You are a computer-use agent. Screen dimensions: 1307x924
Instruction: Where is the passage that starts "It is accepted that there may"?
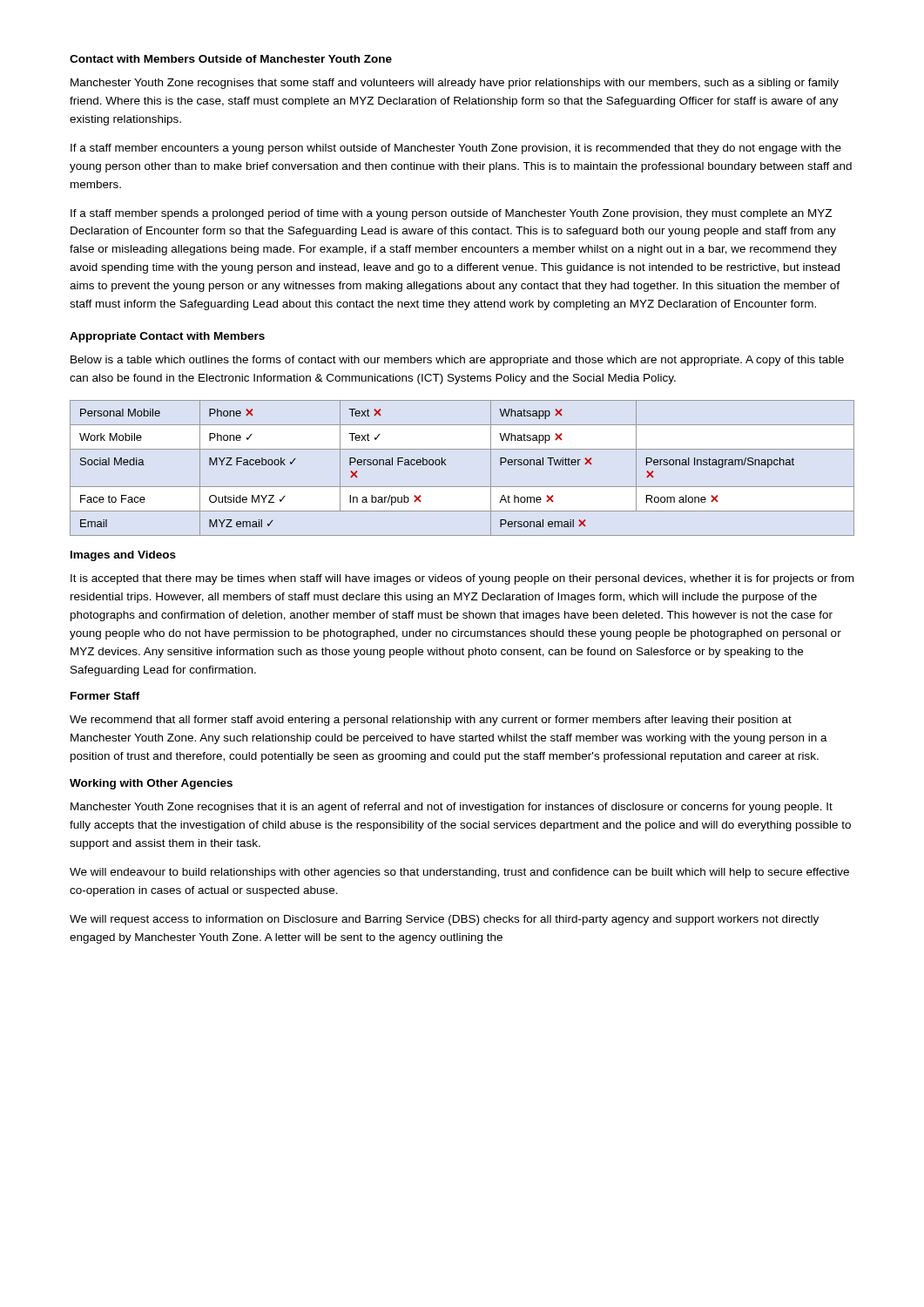click(462, 624)
